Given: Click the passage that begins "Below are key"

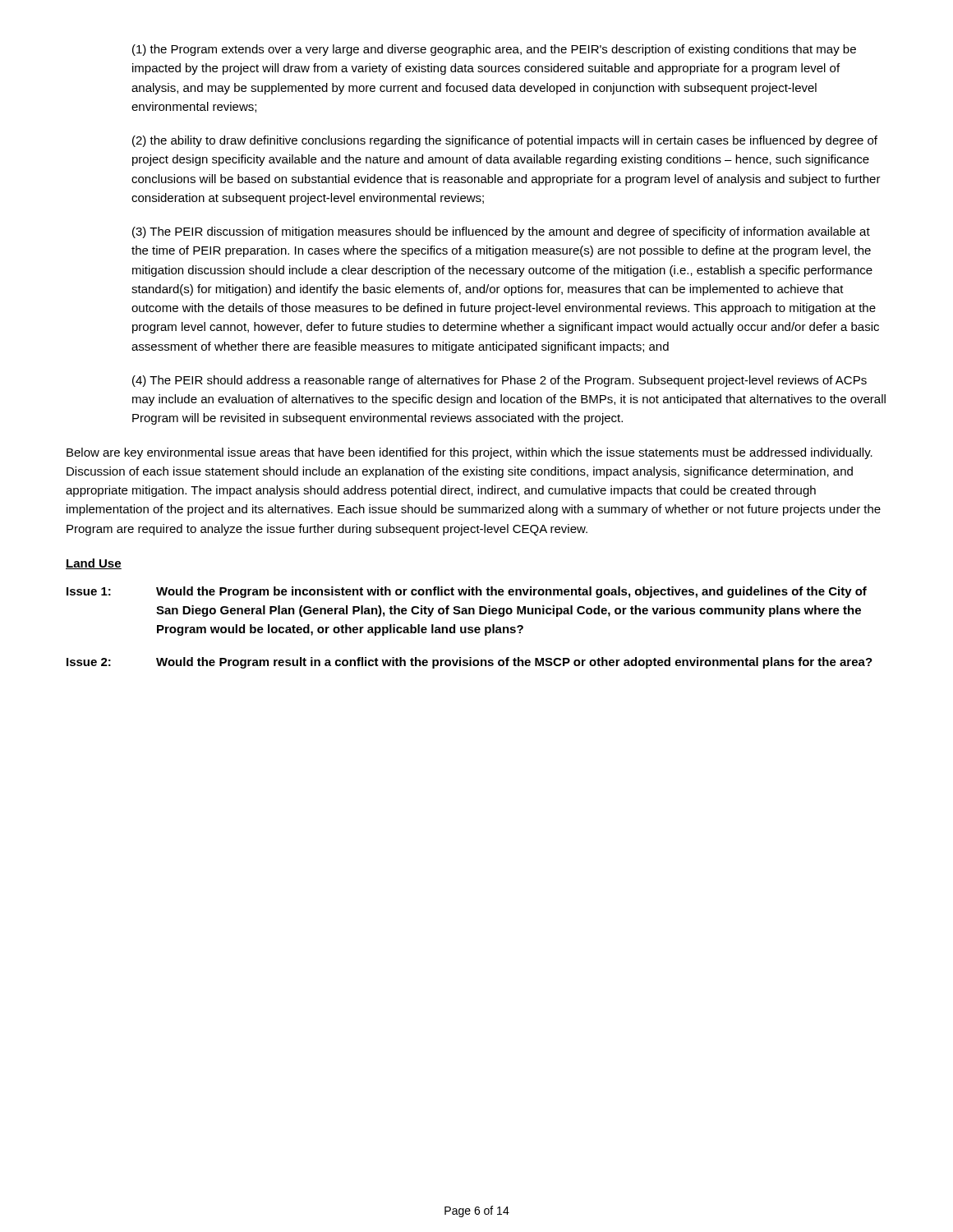Looking at the screenshot, I should pyautogui.click(x=473, y=490).
